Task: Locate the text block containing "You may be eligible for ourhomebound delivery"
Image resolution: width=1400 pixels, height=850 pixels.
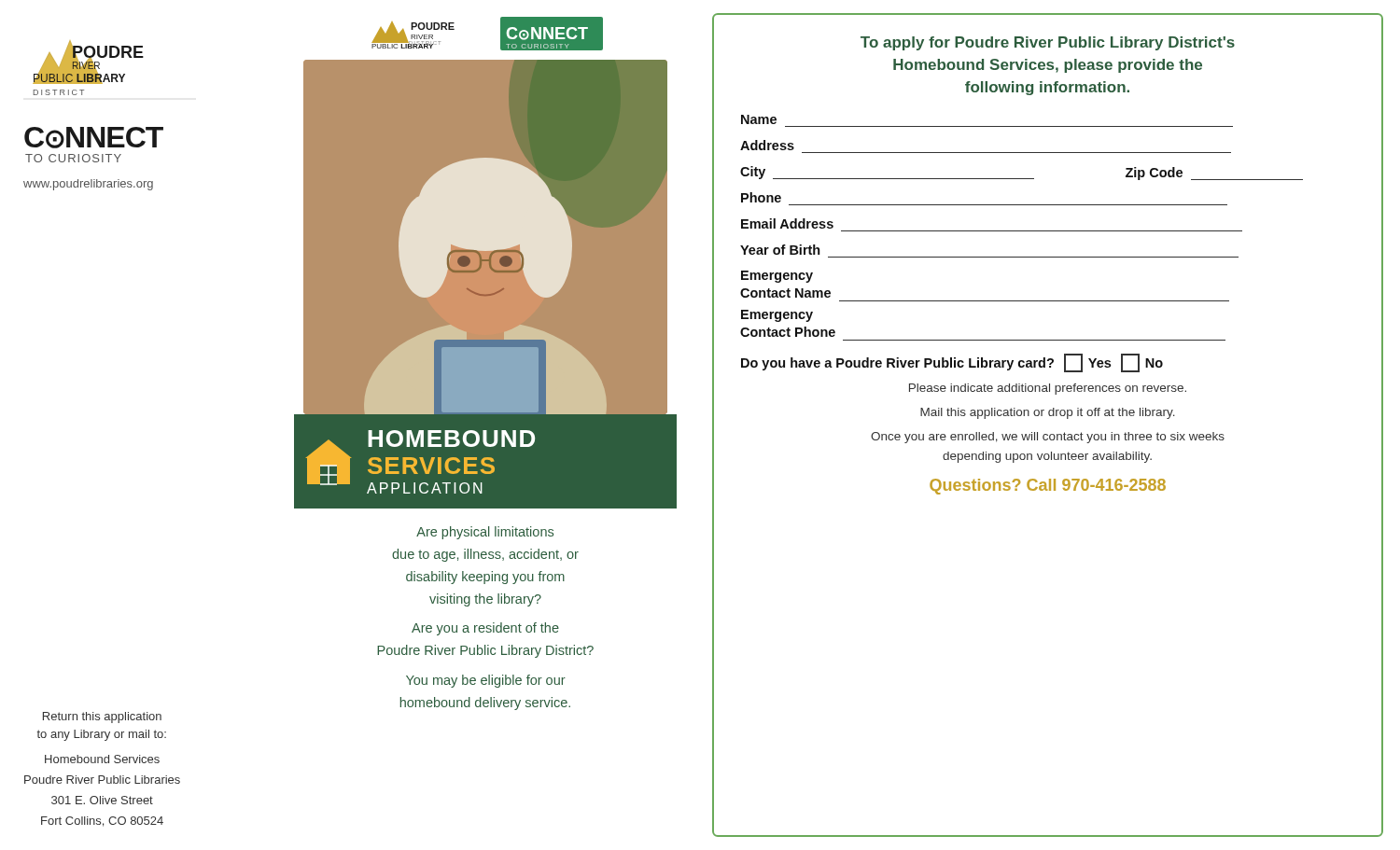Action: click(485, 693)
